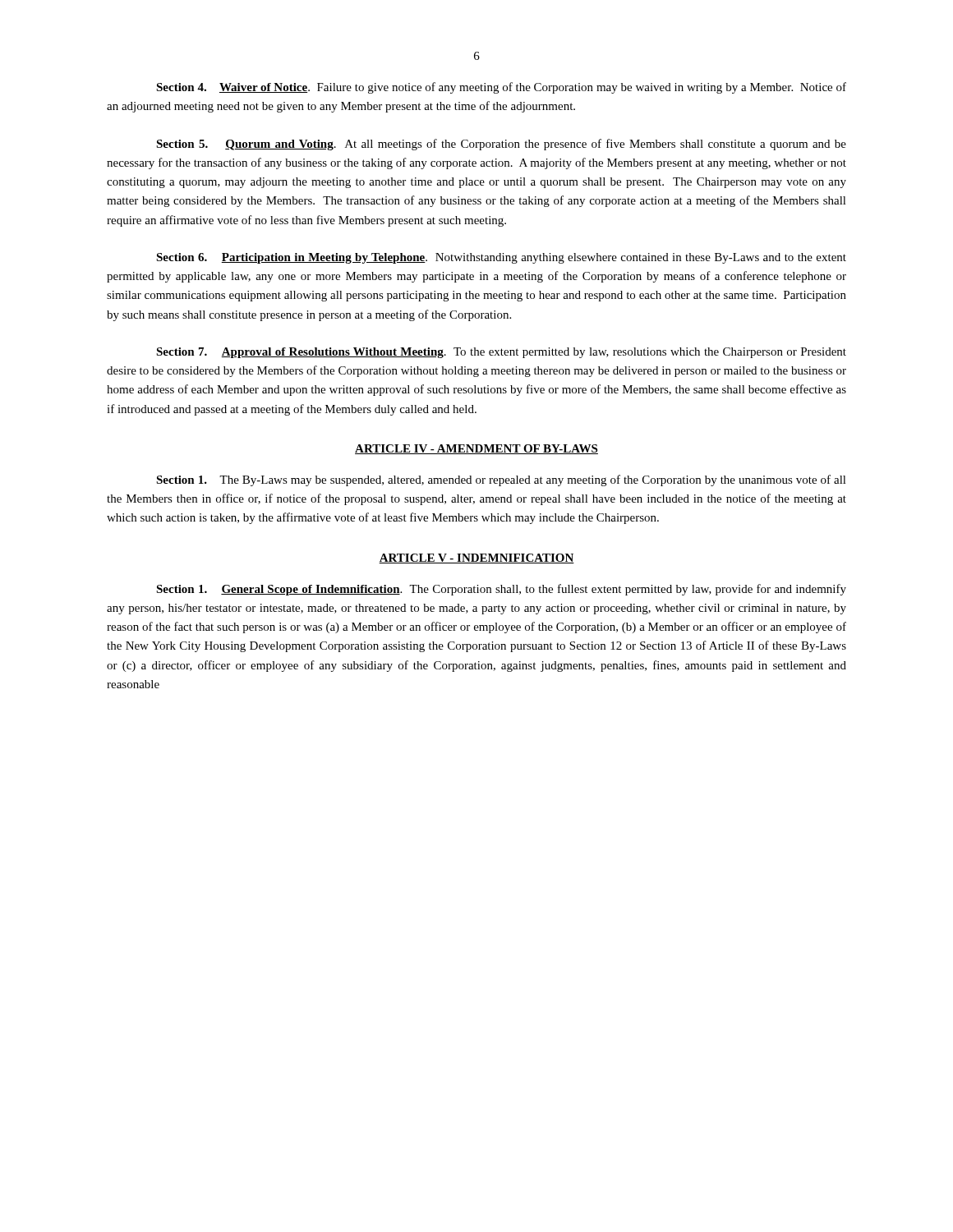953x1232 pixels.
Task: Locate the block of text that opens with "Section 1. General Scope of Indemnification. The Corporation"
Action: click(x=476, y=637)
